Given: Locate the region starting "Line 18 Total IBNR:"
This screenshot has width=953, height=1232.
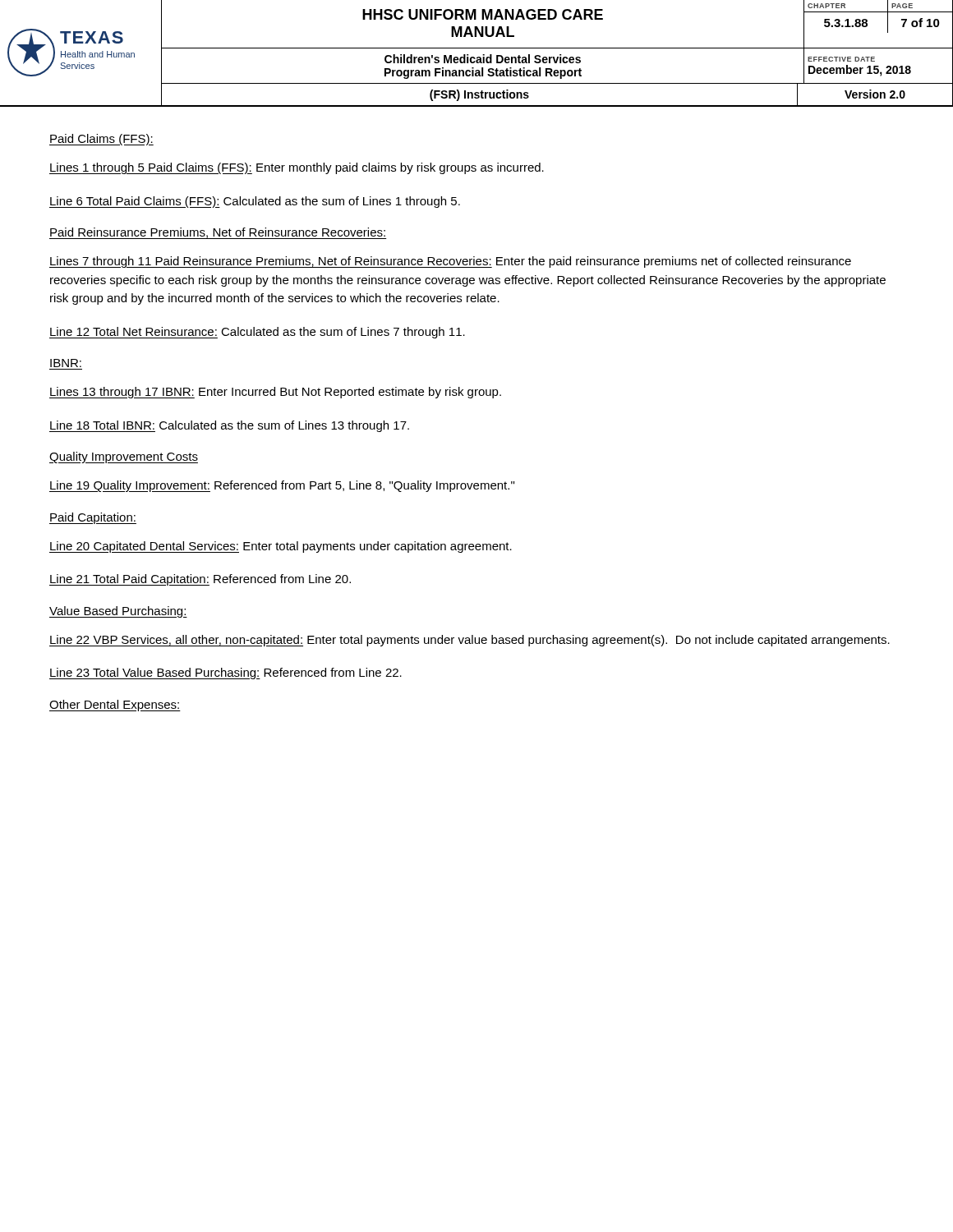Looking at the screenshot, I should [230, 425].
